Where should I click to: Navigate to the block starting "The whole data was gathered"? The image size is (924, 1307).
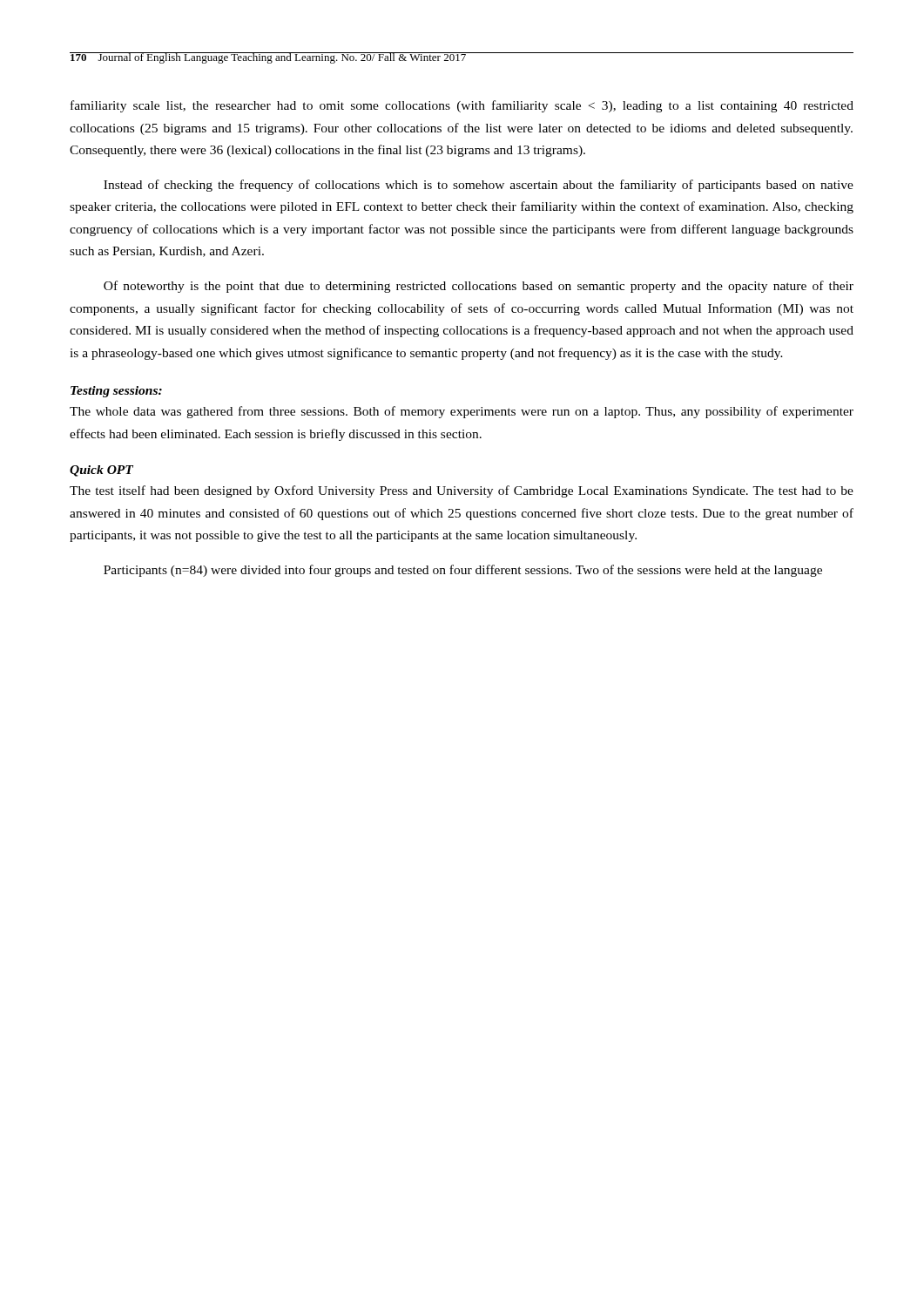pyautogui.click(x=462, y=422)
